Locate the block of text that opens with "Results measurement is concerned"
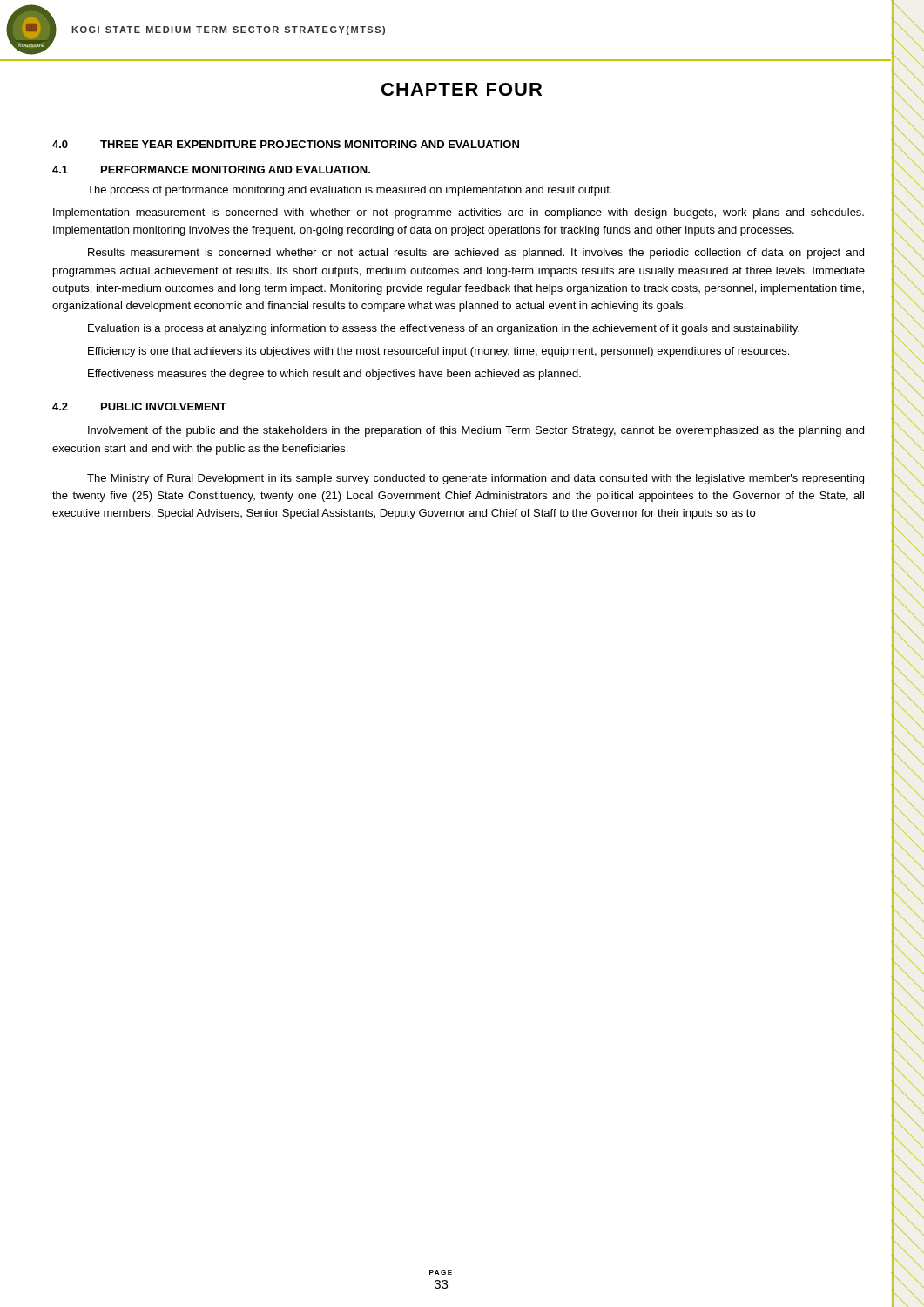Image resolution: width=924 pixels, height=1307 pixels. coord(459,279)
